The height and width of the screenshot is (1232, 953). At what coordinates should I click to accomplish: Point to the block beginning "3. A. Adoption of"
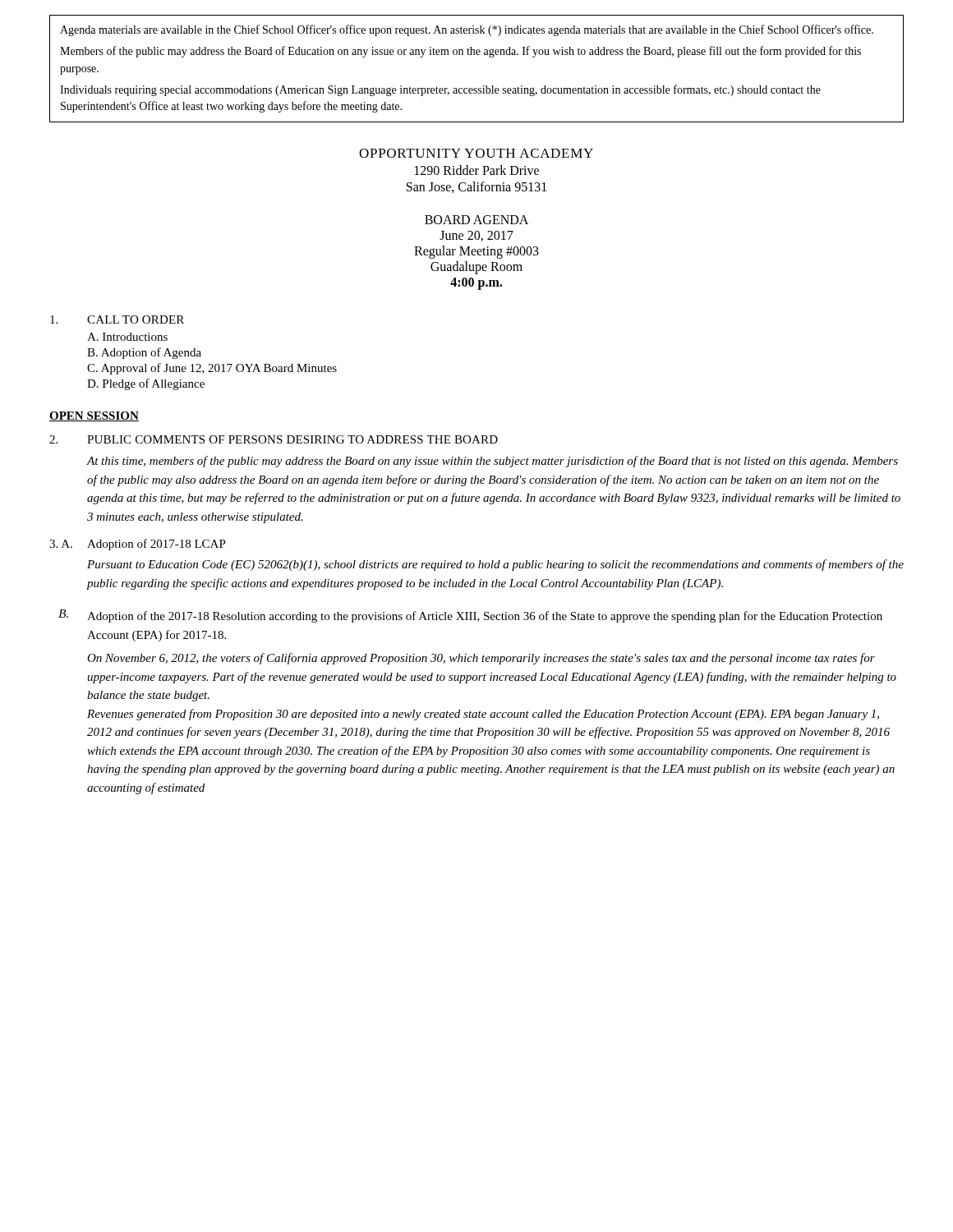pos(476,565)
